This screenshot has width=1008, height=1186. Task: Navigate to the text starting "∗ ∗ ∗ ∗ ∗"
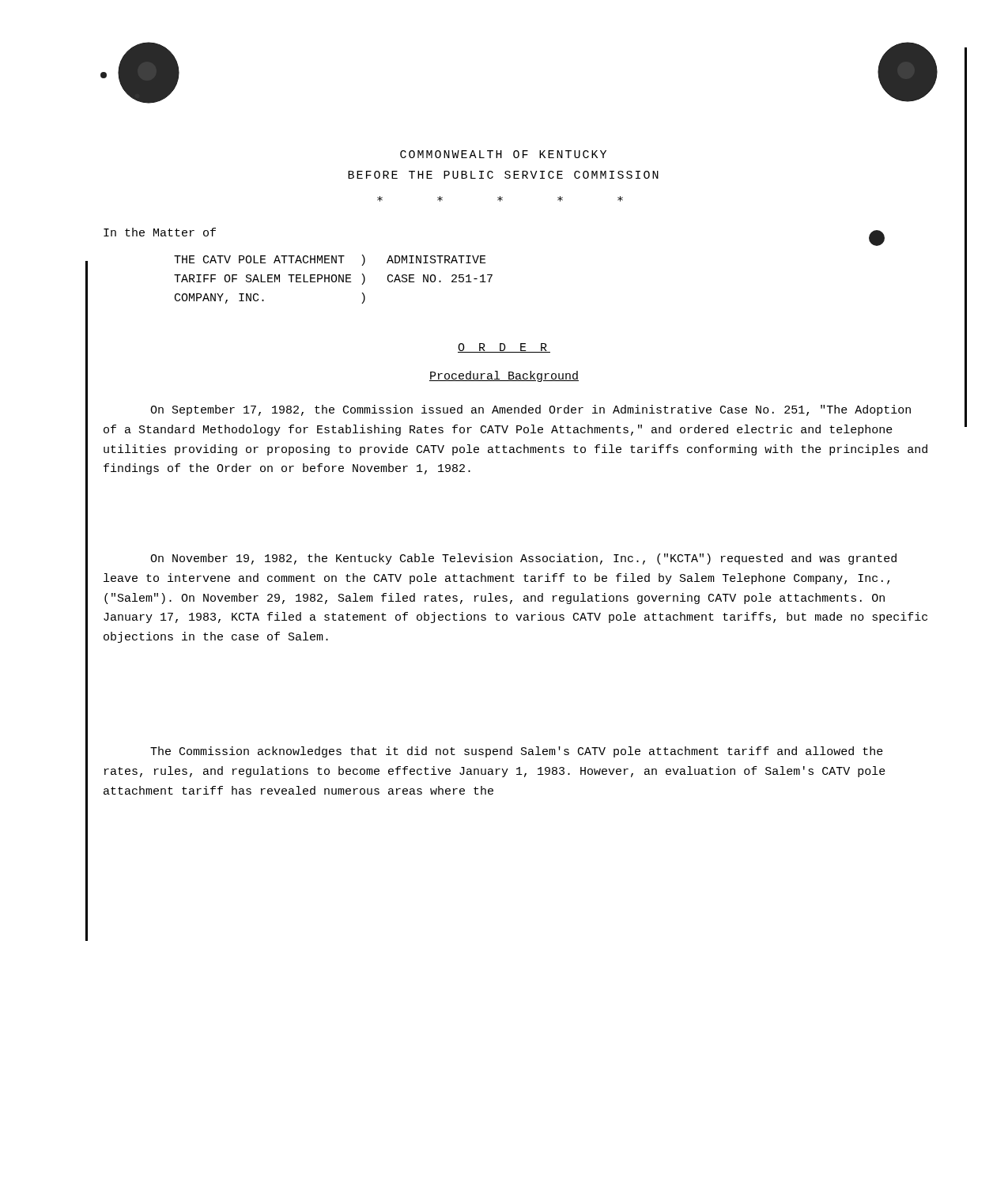pyautogui.click(x=504, y=200)
